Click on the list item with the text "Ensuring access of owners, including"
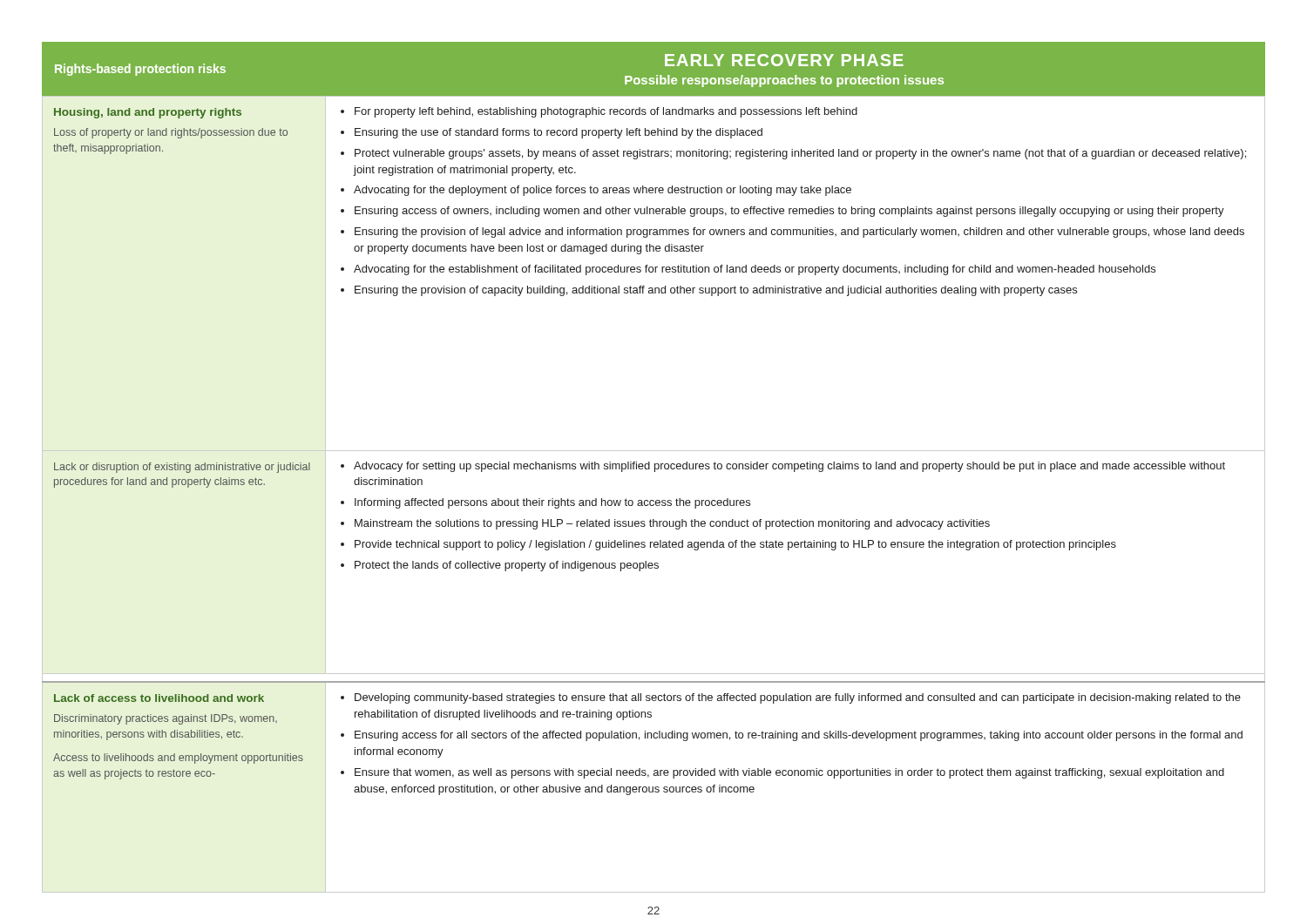The height and width of the screenshot is (924, 1307). 789,211
